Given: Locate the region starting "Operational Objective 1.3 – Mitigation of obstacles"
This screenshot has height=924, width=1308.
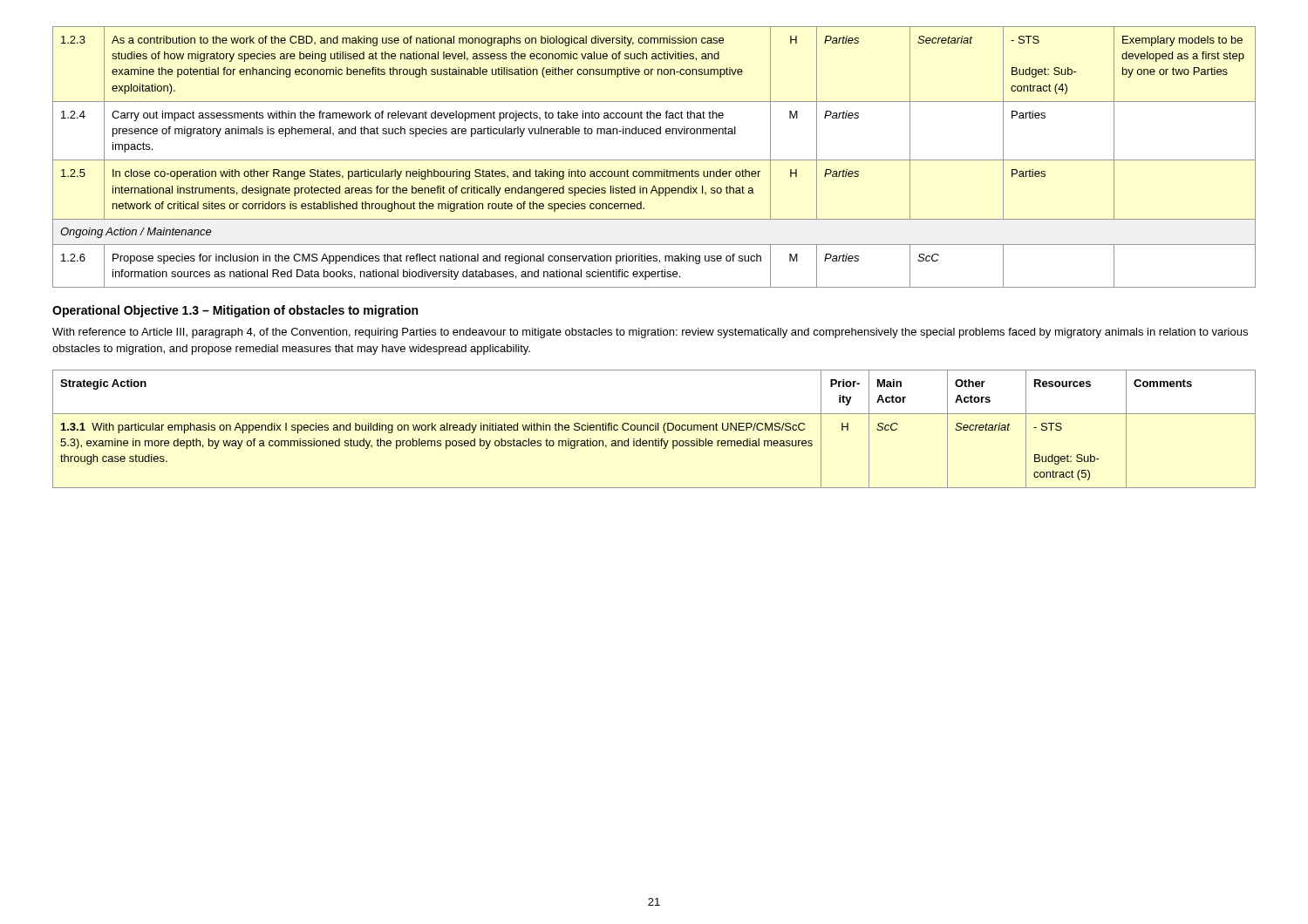Looking at the screenshot, I should tap(236, 311).
